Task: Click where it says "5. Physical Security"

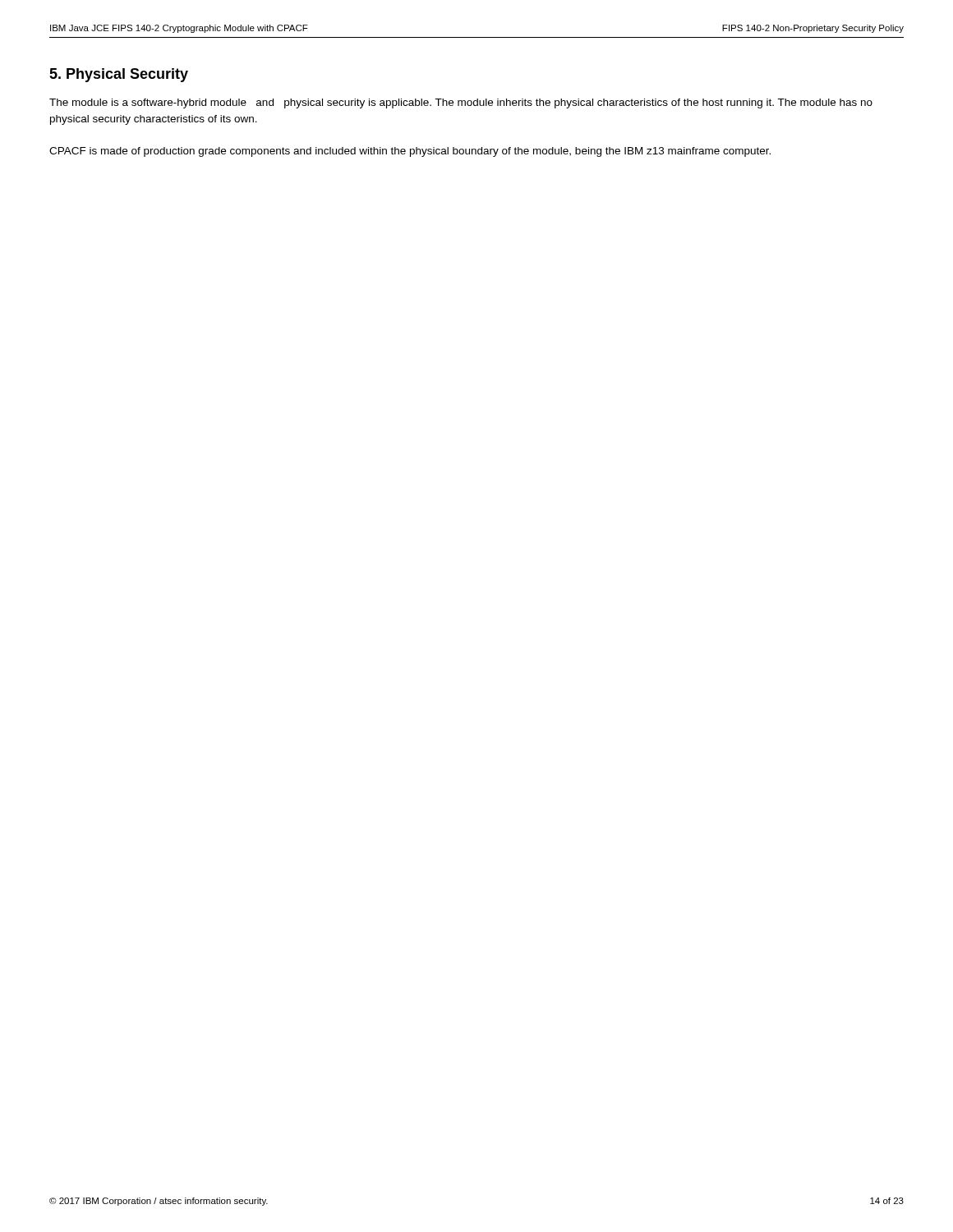Action: 119,74
